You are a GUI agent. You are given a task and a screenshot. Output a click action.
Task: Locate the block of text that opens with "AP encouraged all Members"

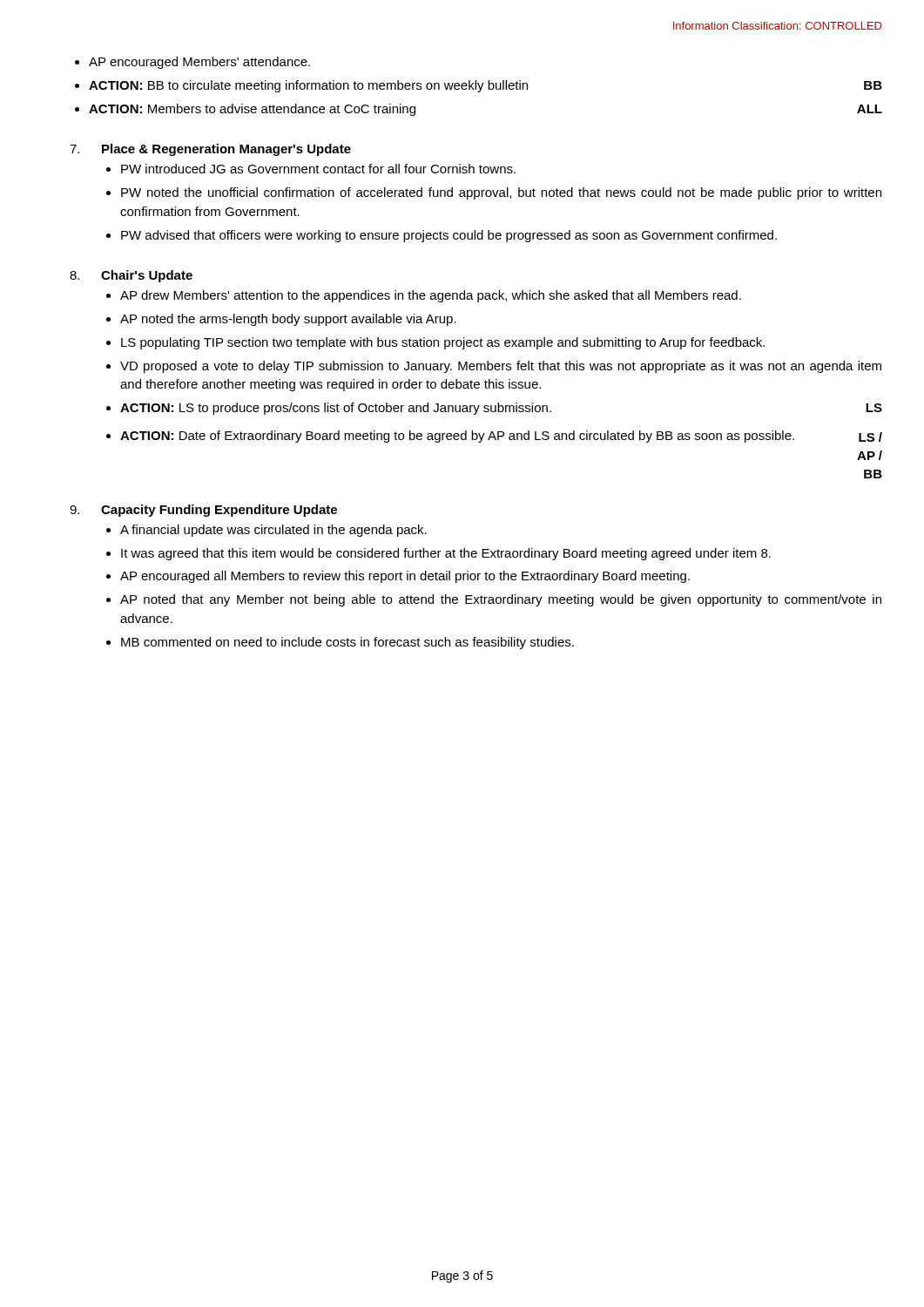point(405,576)
